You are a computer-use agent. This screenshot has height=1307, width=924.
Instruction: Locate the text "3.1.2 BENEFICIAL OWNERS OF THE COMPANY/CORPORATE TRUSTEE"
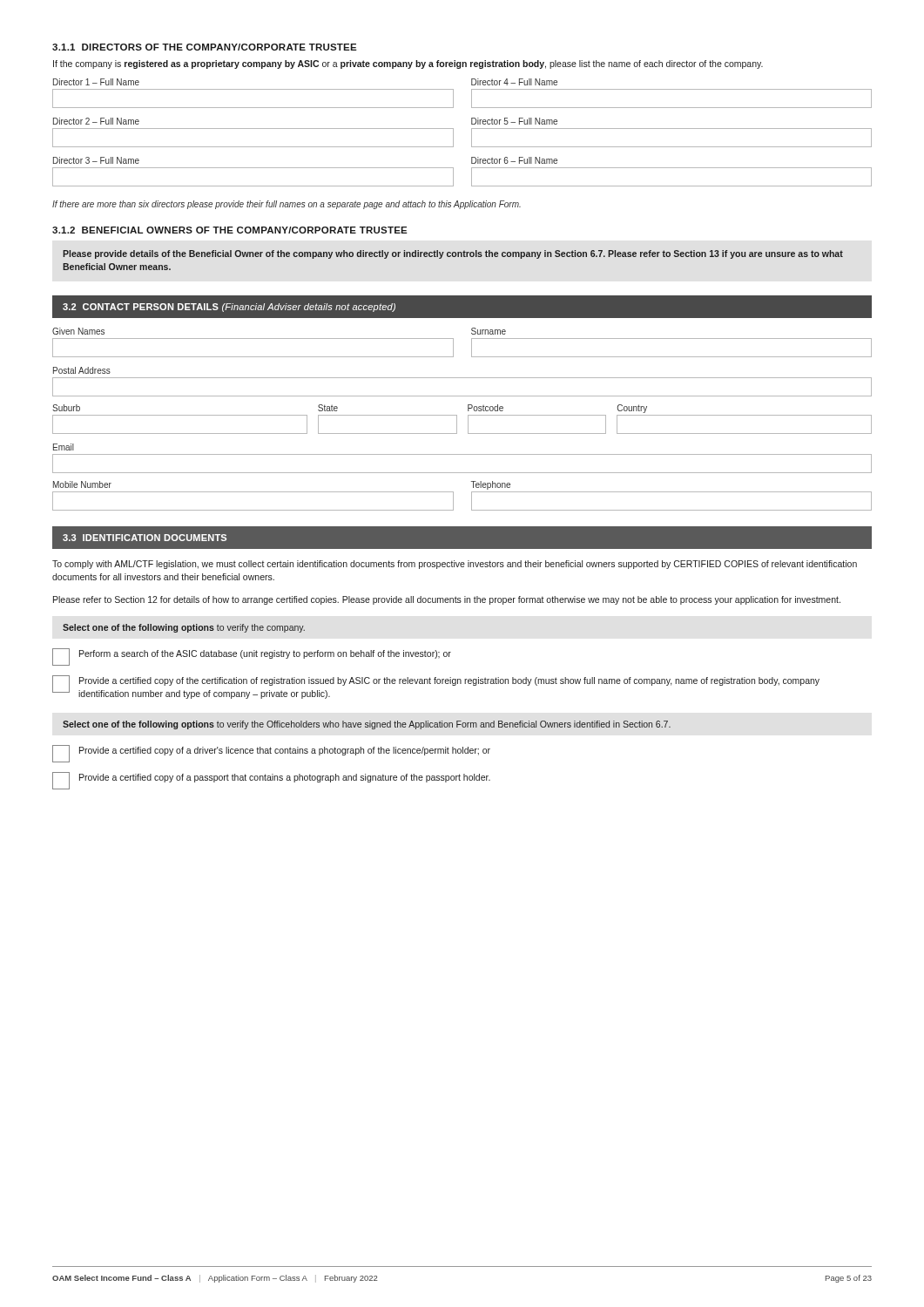pyautogui.click(x=230, y=230)
